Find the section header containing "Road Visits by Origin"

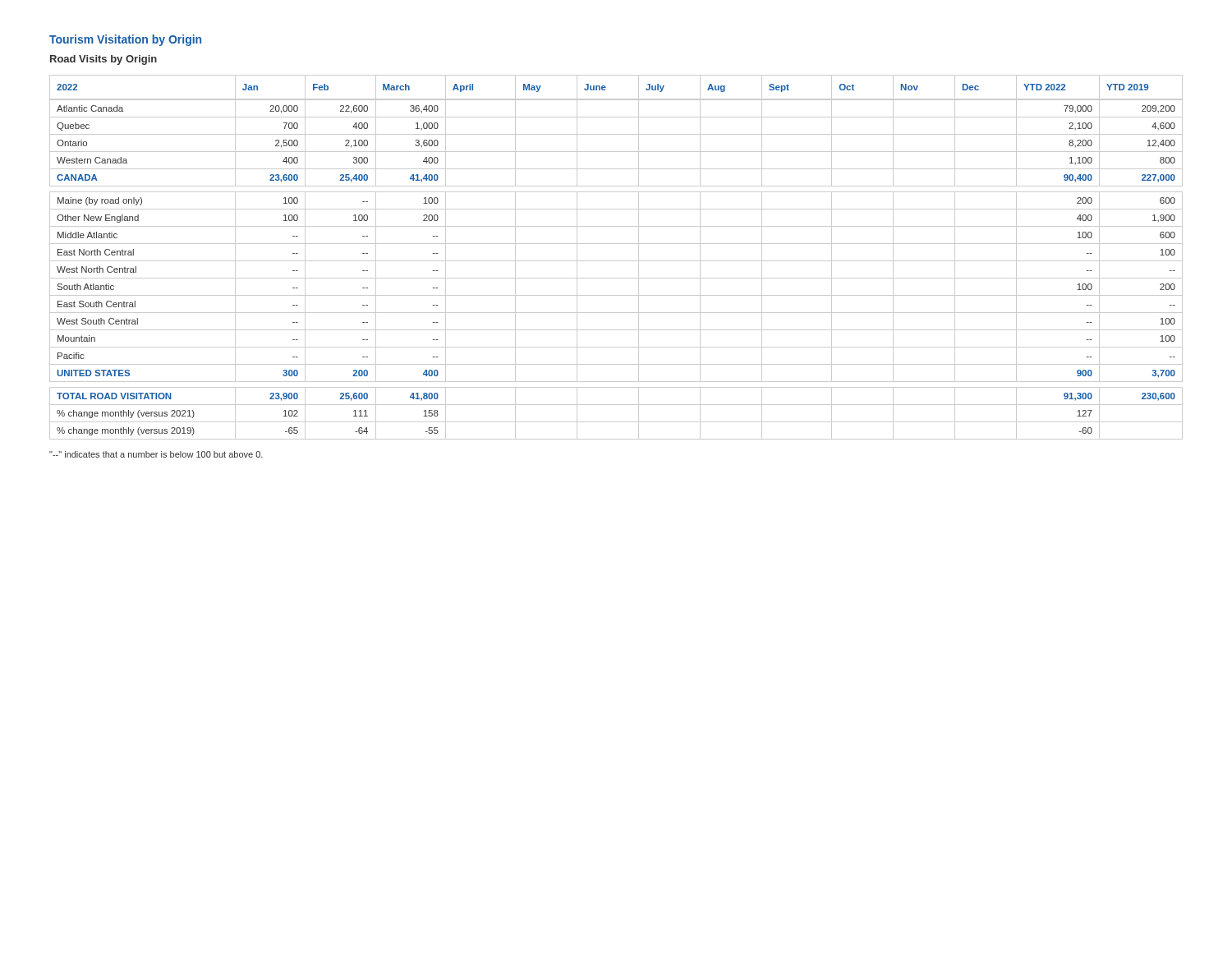103,59
